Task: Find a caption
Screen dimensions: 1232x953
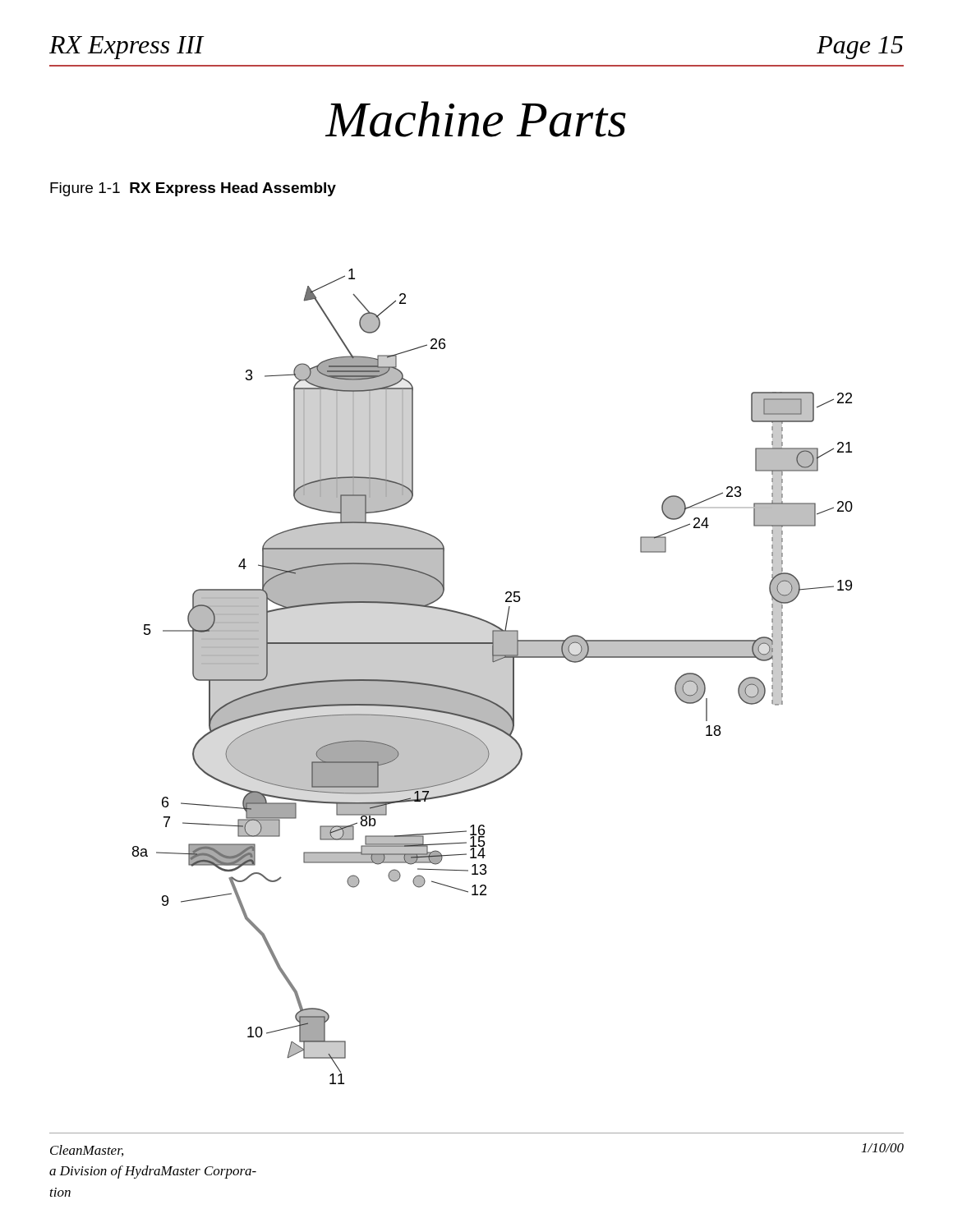Action: click(x=193, y=188)
